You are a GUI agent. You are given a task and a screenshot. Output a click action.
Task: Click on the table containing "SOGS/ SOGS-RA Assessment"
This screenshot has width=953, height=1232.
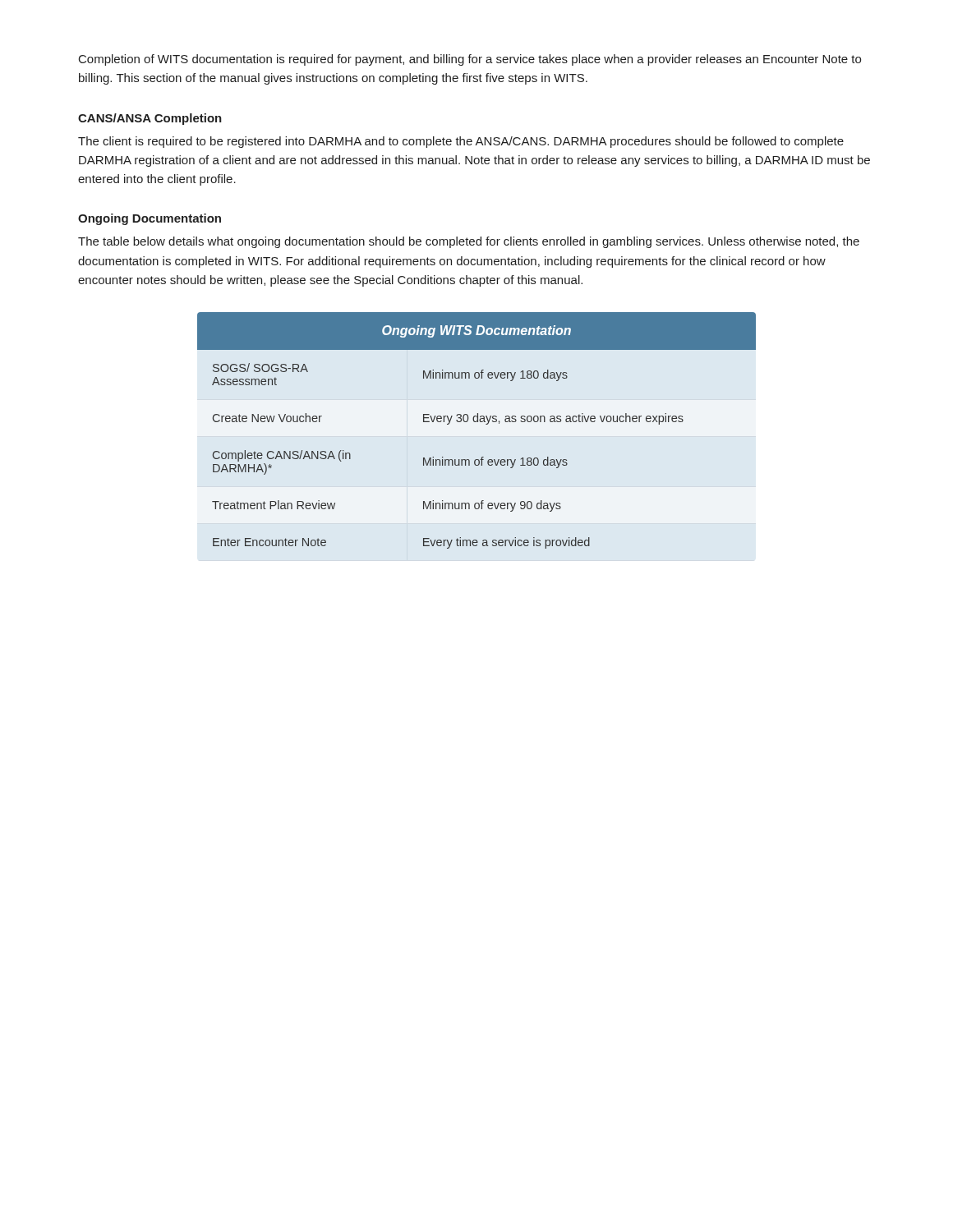(476, 436)
